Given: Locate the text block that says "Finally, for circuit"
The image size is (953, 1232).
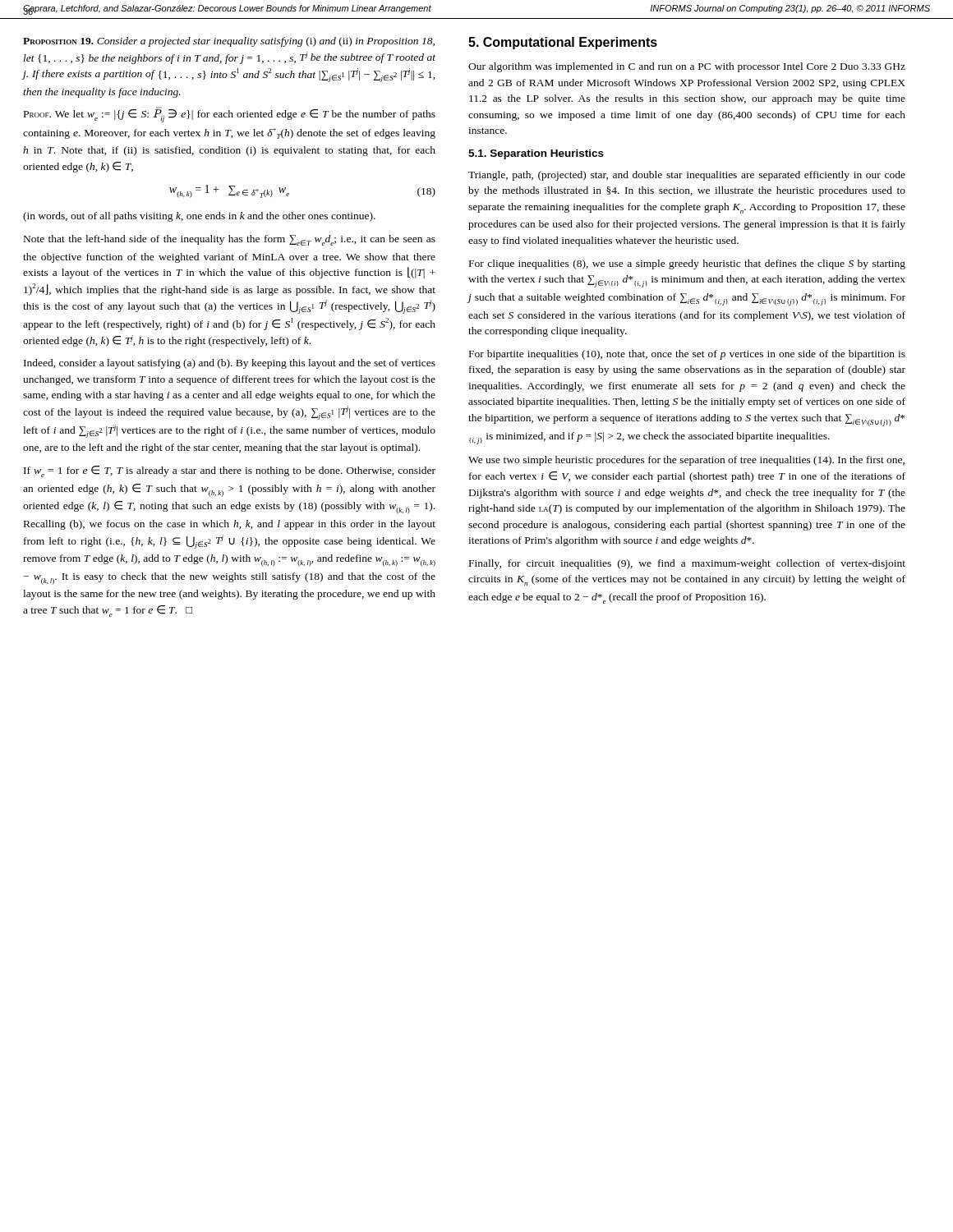Looking at the screenshot, I should 687,581.
